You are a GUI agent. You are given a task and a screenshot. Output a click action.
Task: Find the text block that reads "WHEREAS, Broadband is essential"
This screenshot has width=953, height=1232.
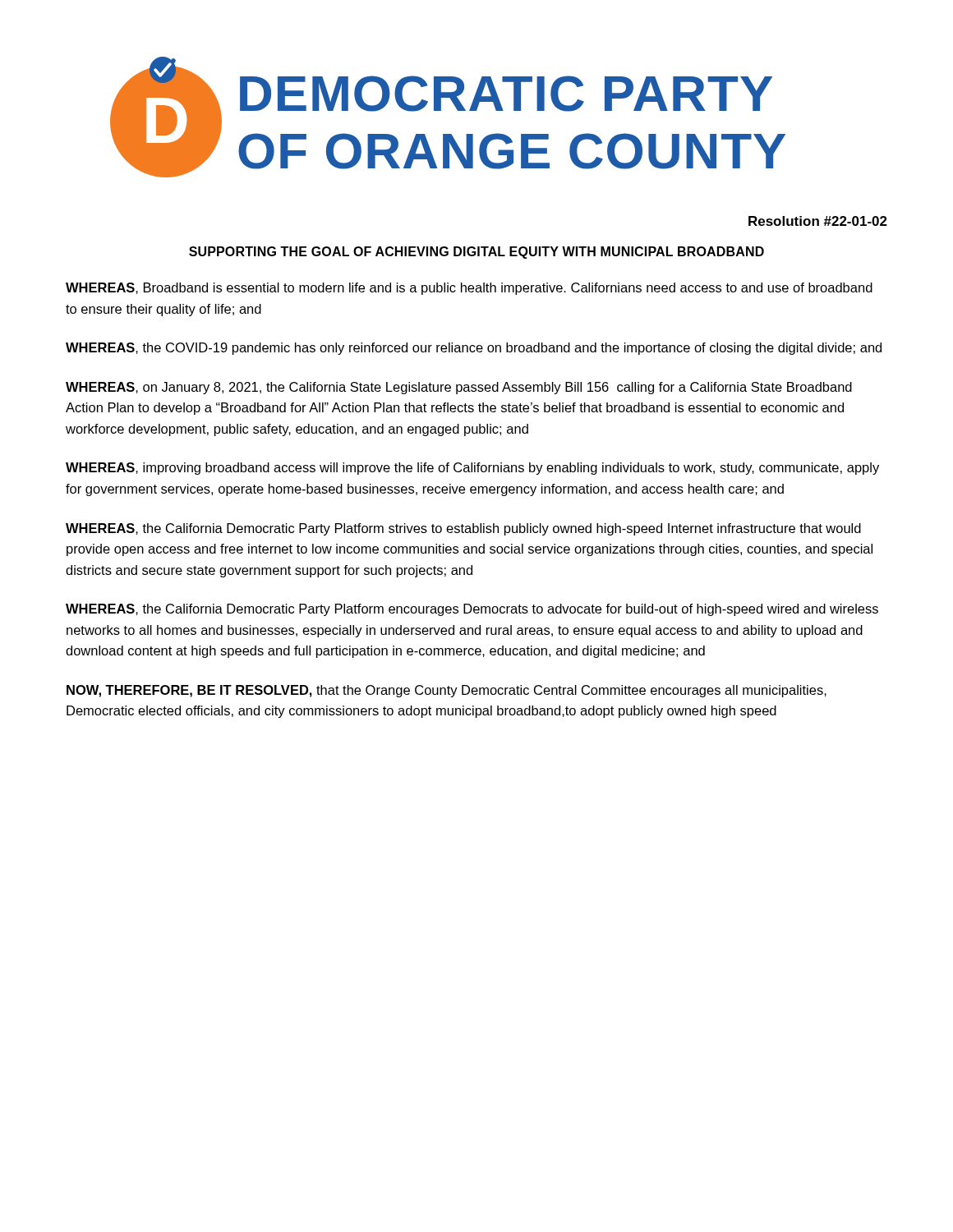pyautogui.click(x=469, y=298)
